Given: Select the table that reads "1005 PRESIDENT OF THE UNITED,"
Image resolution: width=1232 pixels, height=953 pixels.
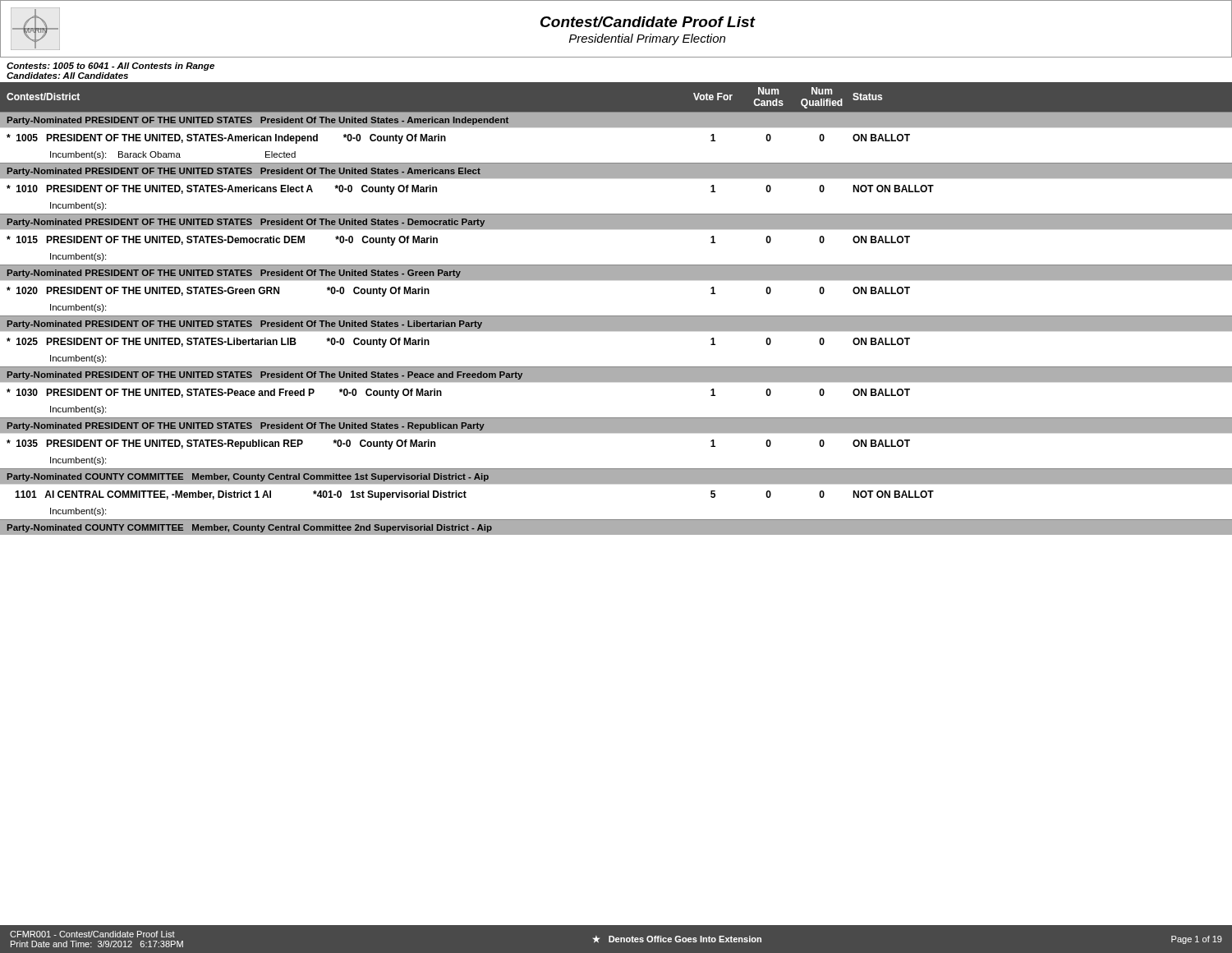Looking at the screenshot, I should pos(616,138).
